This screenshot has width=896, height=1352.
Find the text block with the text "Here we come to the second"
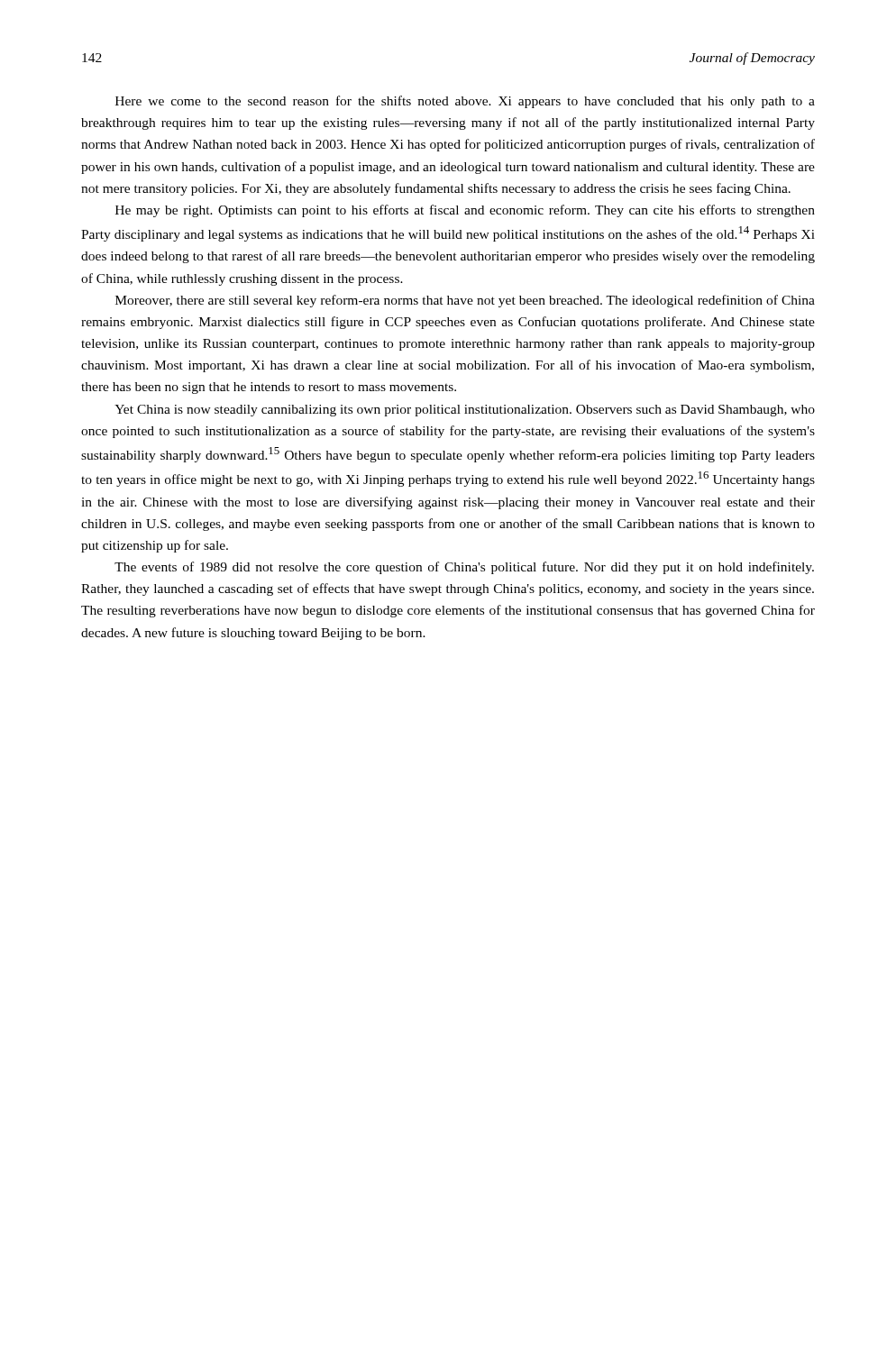pos(448,144)
